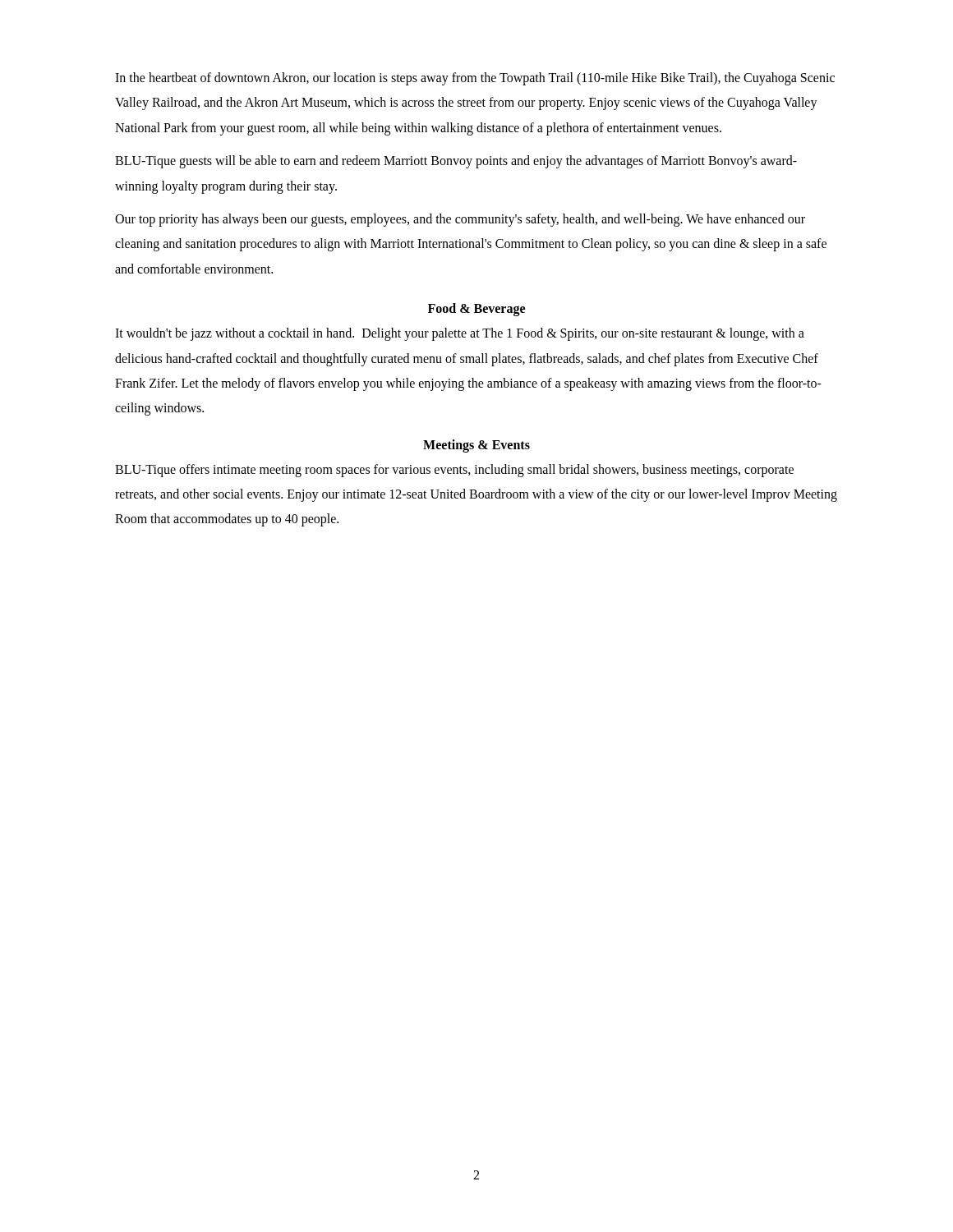
Task: Locate the section header containing "Meetings & Events"
Action: [476, 445]
